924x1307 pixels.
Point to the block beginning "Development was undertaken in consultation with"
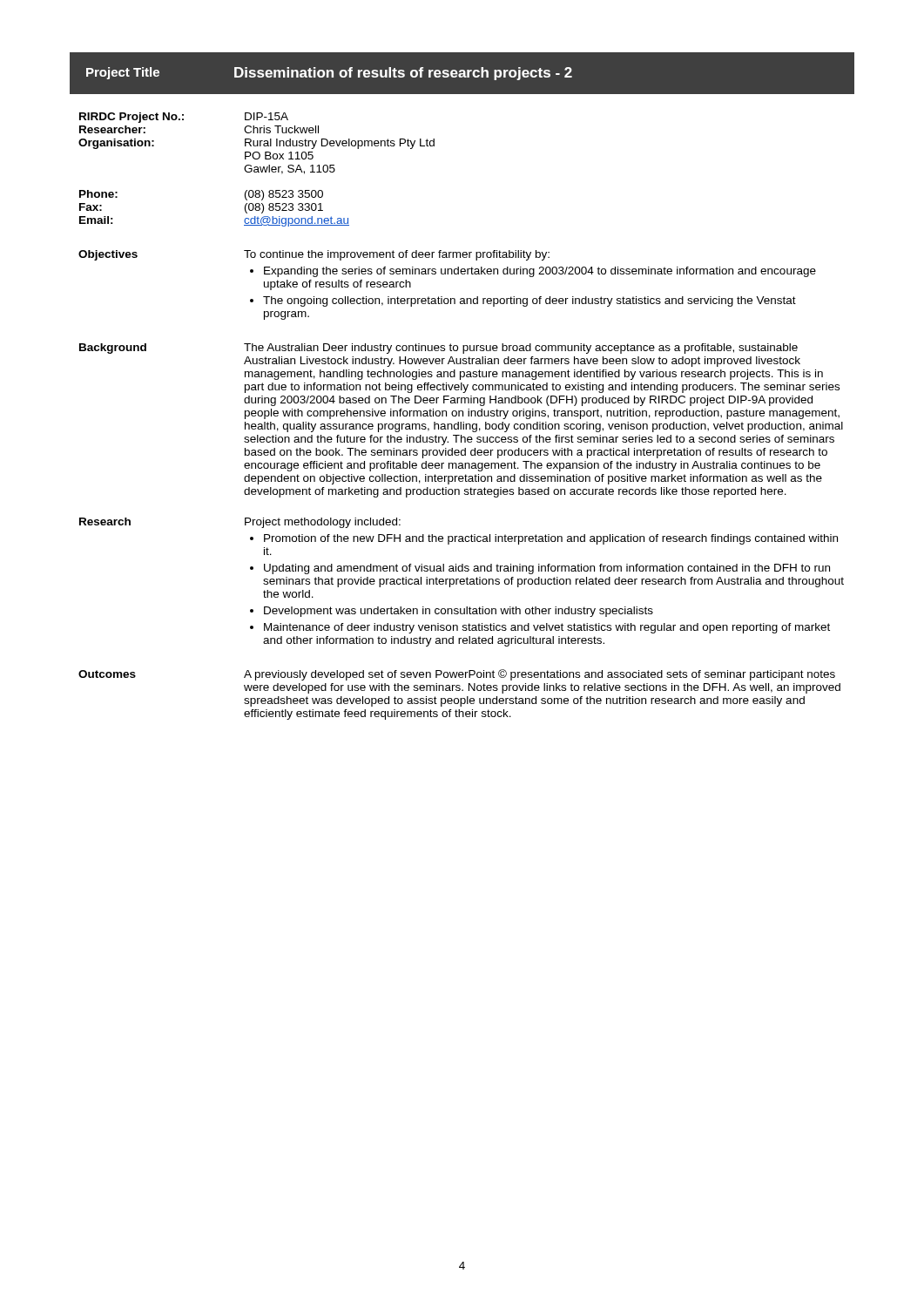point(458,610)
